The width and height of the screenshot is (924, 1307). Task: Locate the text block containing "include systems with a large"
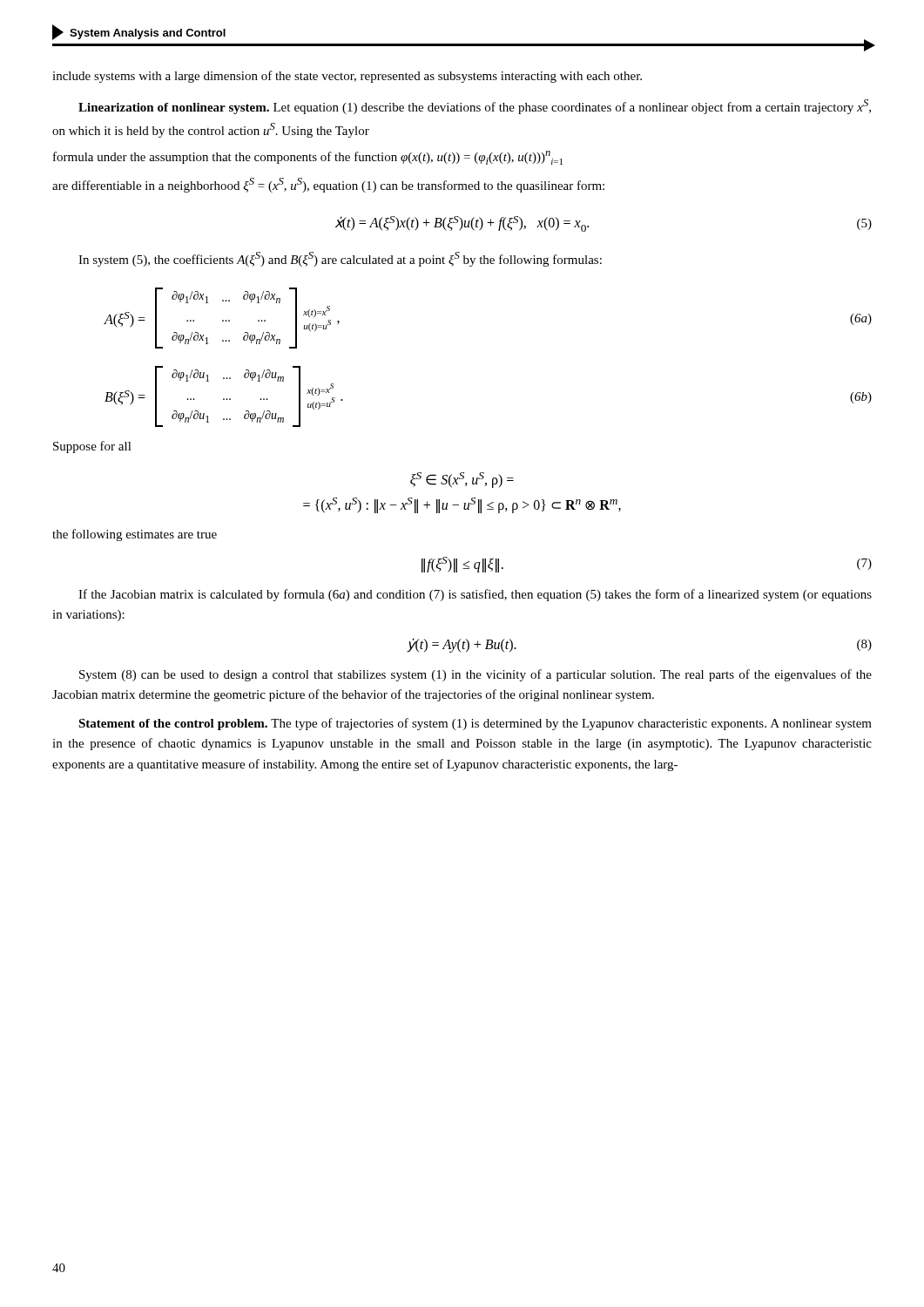(462, 76)
